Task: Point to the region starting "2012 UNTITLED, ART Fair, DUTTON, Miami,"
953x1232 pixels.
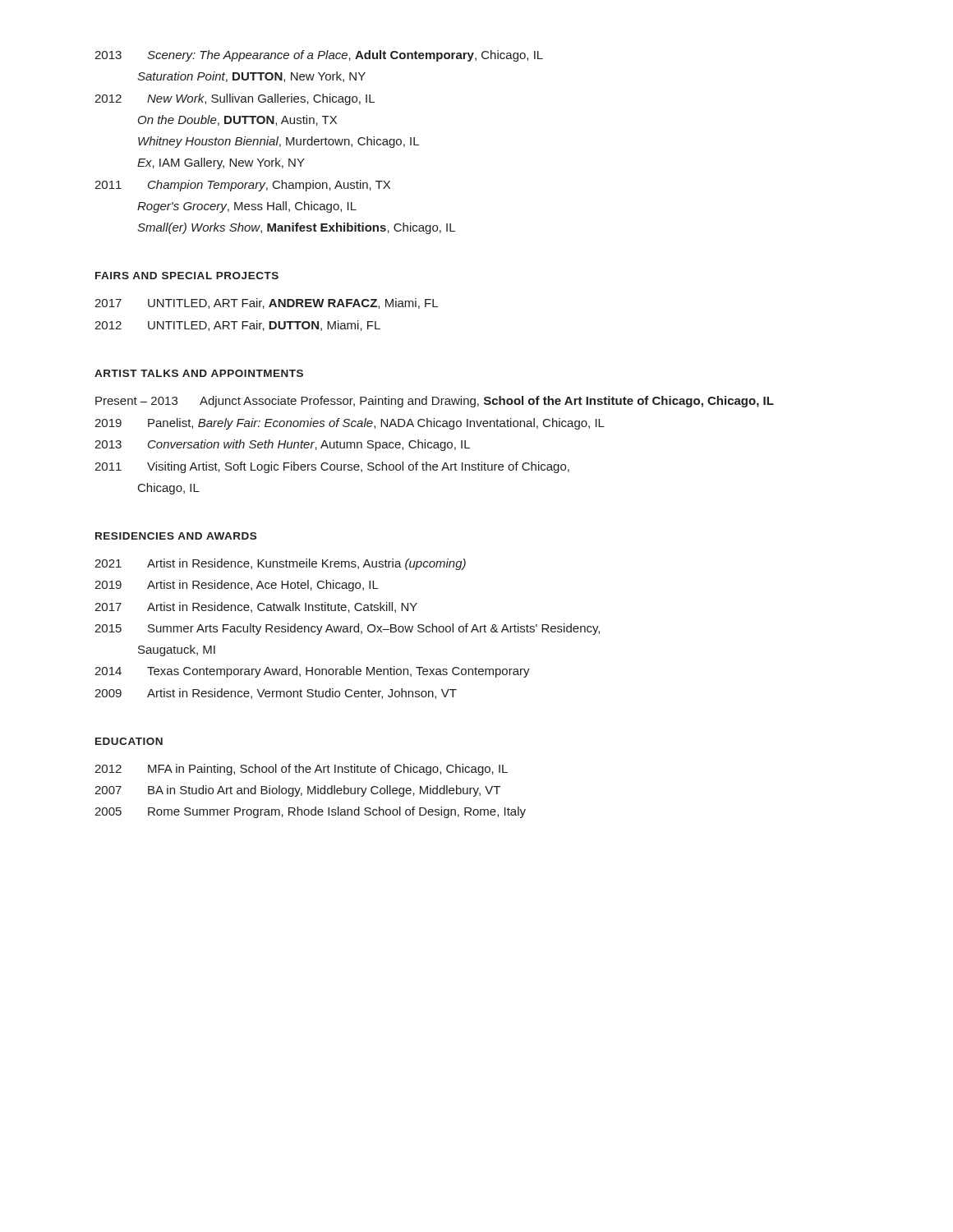Action: pos(237,326)
